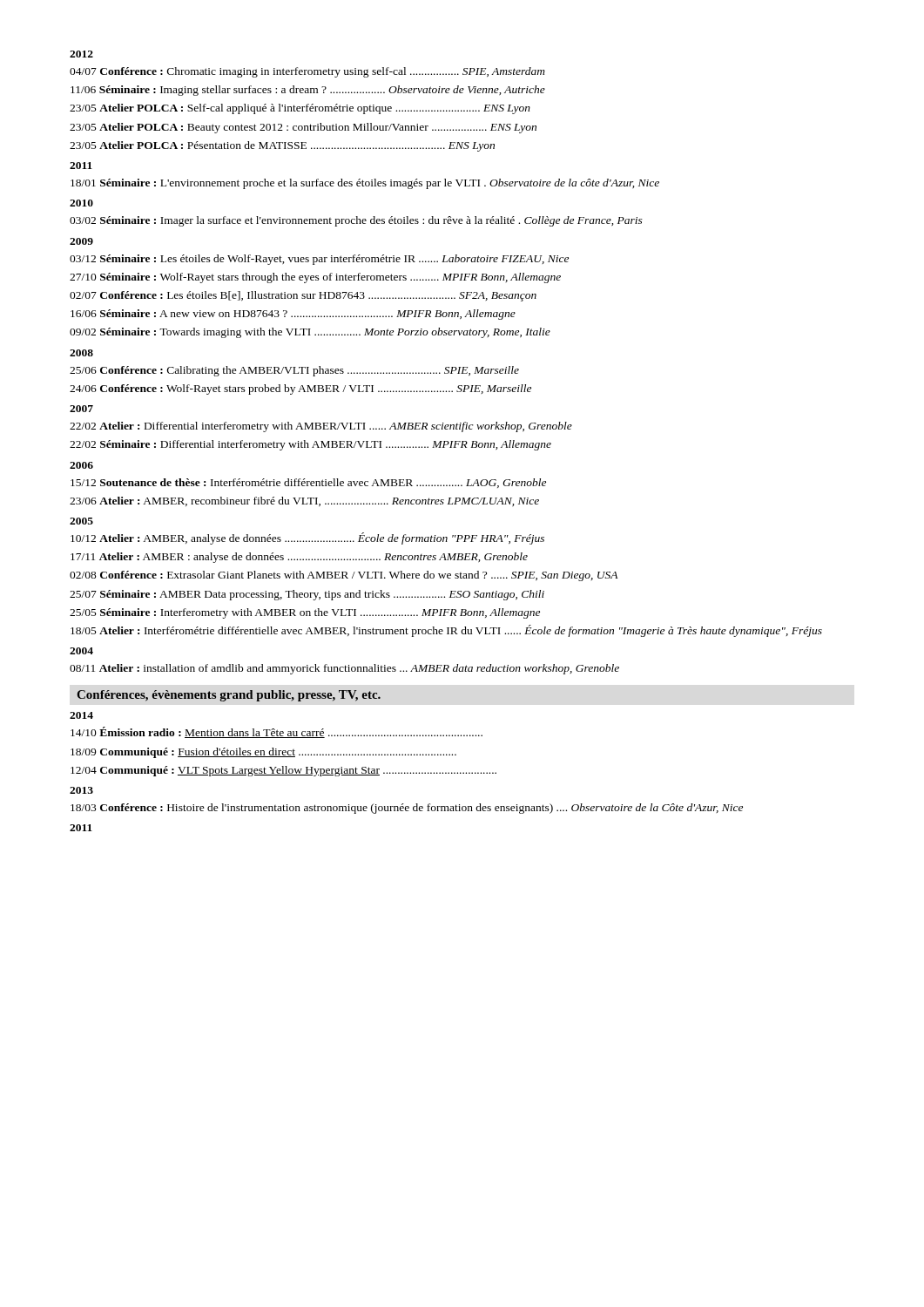The height and width of the screenshot is (1307, 924).
Task: Click the section header
Action: tap(229, 695)
